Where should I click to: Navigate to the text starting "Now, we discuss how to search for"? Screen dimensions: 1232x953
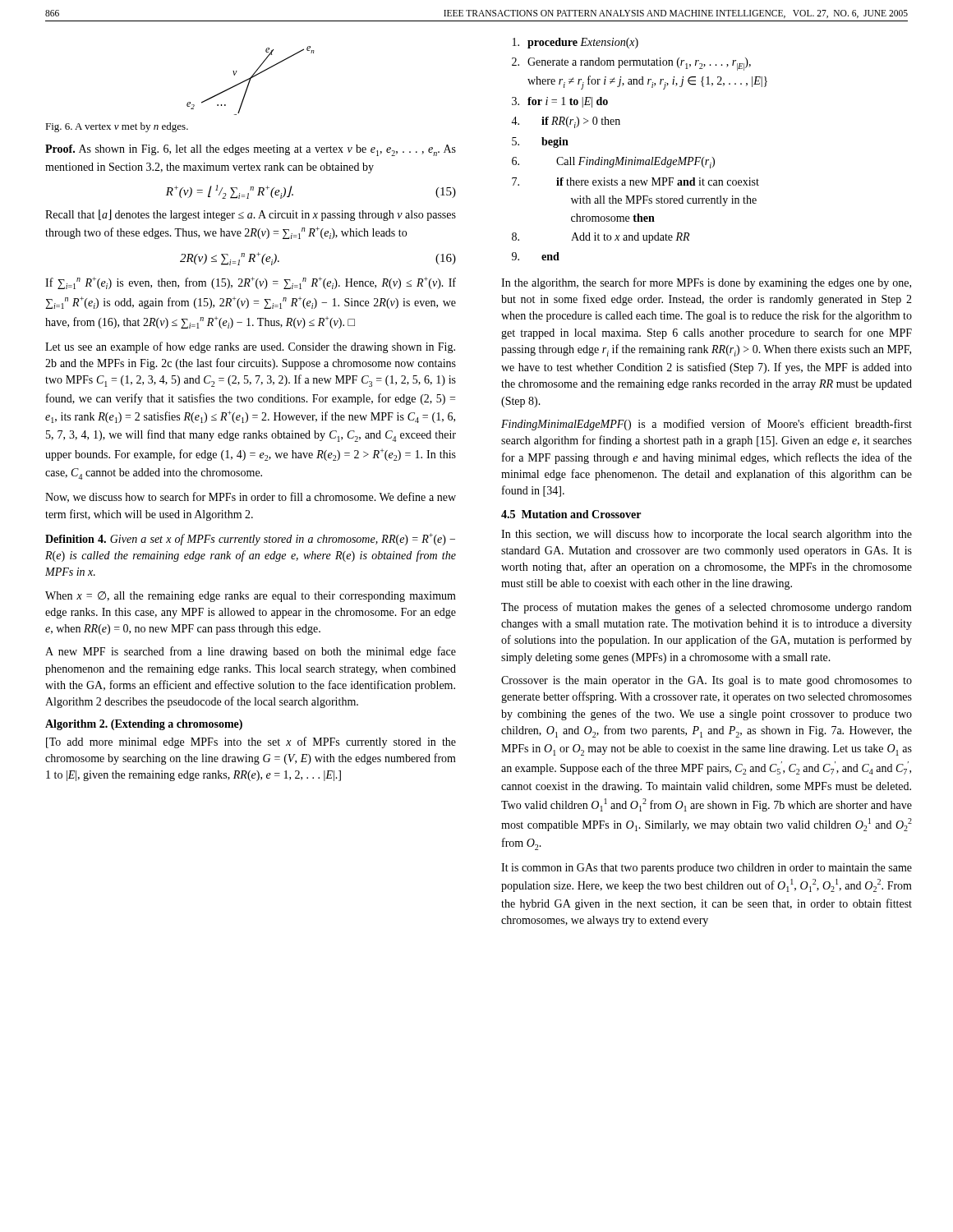coord(251,506)
